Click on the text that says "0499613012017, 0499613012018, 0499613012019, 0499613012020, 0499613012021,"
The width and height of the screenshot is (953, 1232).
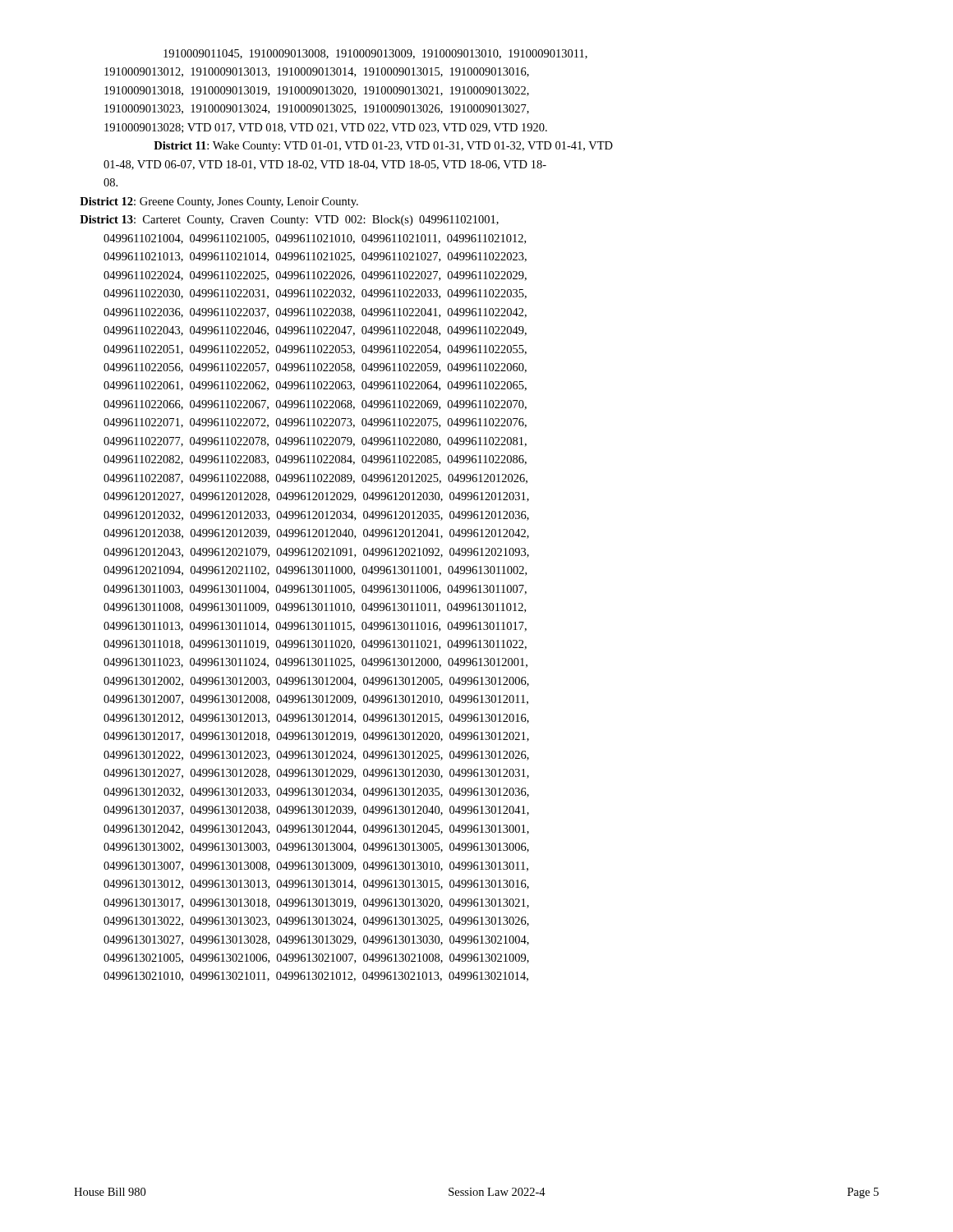[x=316, y=736]
